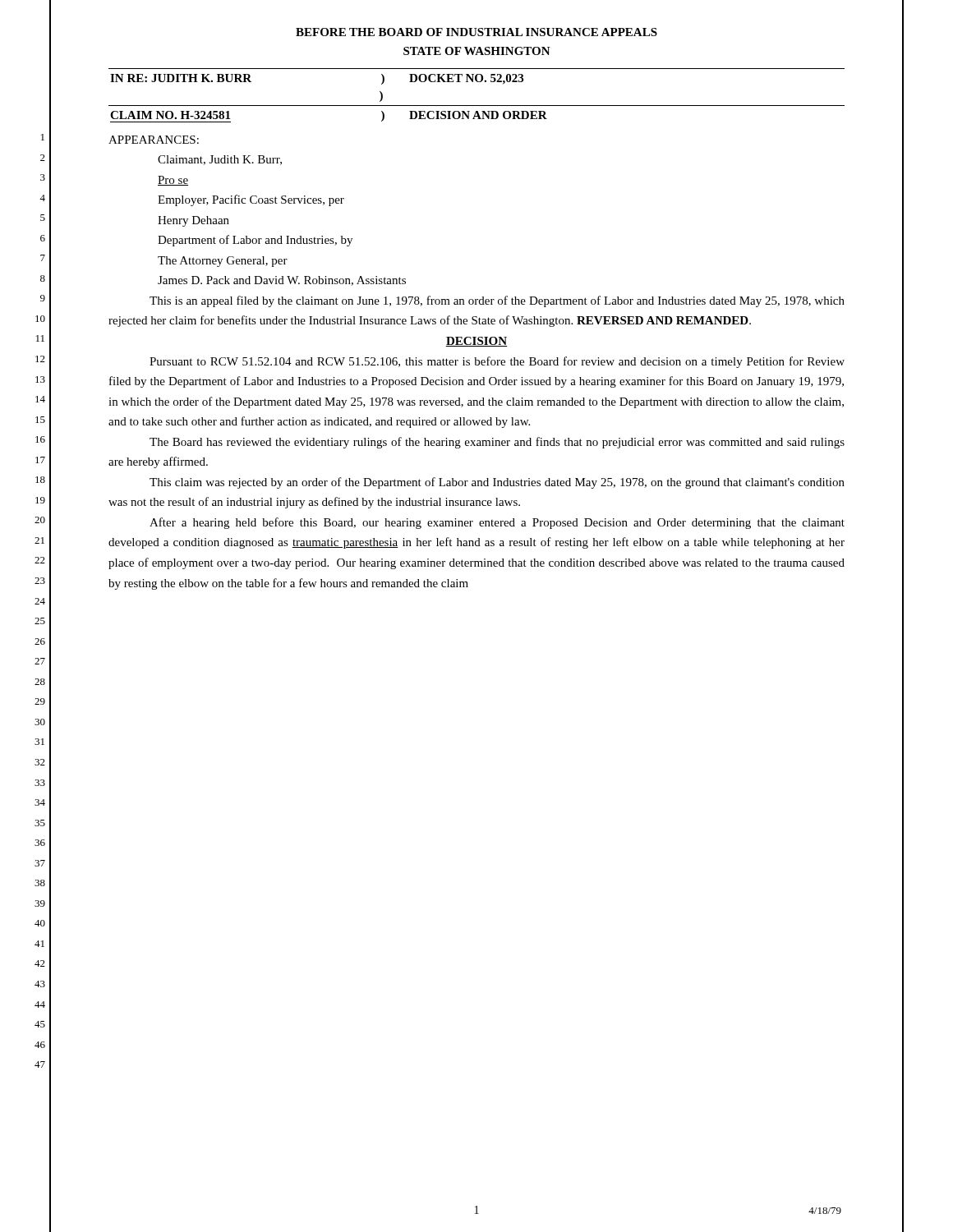
Task: Navigate to the text starting "This is an appeal"
Action: pos(476,311)
